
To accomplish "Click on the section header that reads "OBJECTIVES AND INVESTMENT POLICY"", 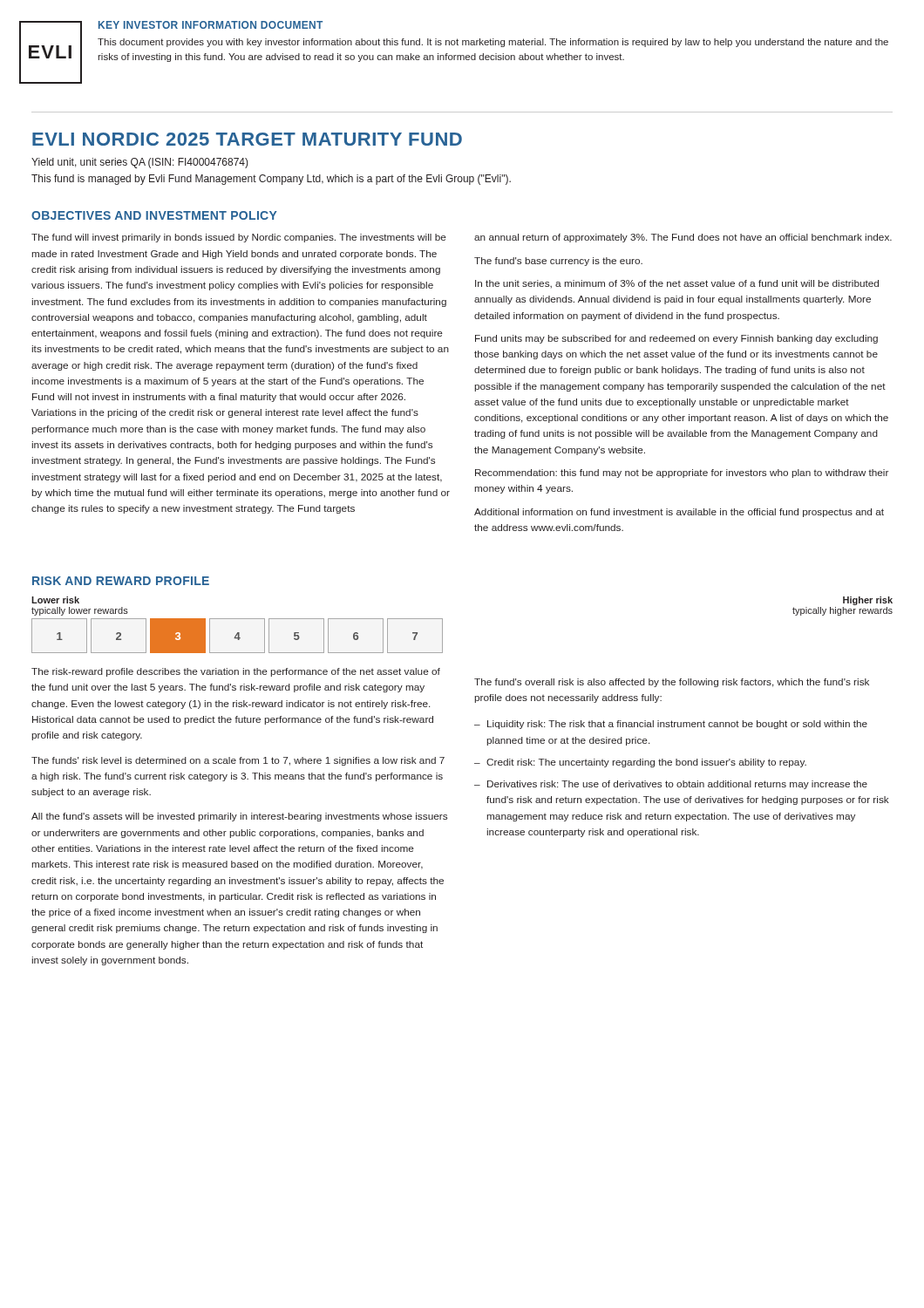I will (x=154, y=216).
